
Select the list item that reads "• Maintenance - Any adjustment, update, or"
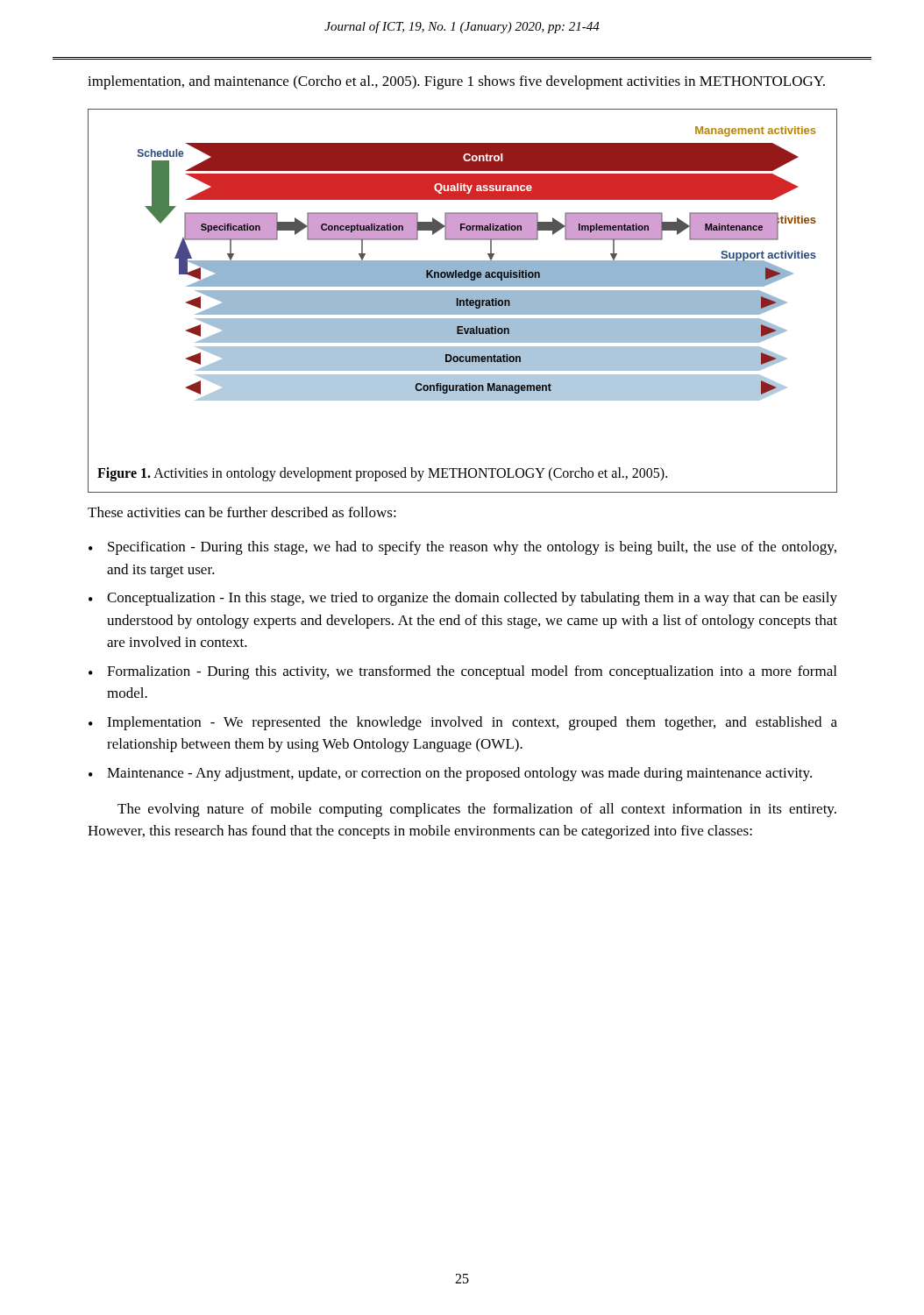(462, 774)
